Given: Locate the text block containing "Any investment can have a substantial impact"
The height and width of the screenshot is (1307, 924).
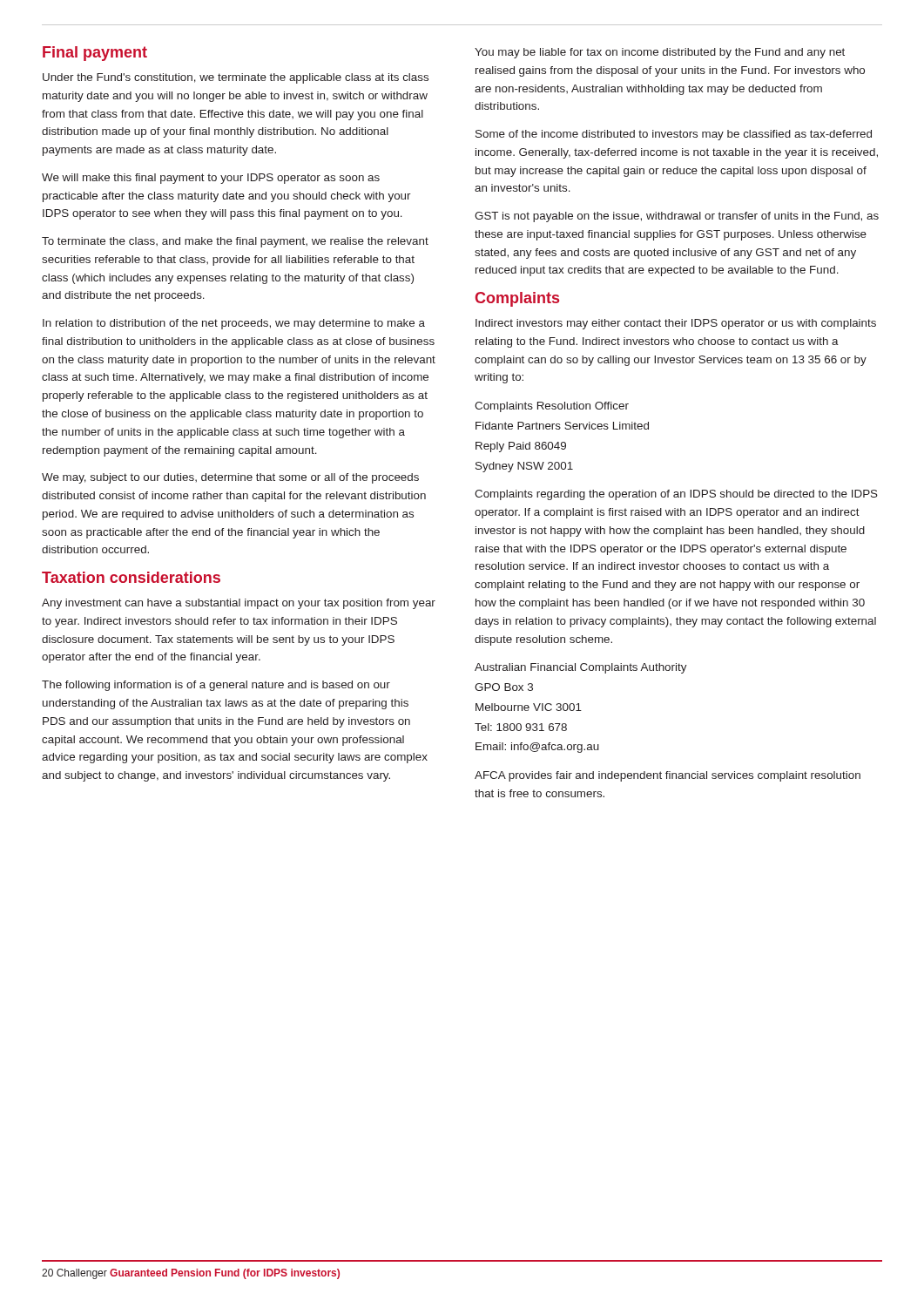Looking at the screenshot, I should point(239,631).
